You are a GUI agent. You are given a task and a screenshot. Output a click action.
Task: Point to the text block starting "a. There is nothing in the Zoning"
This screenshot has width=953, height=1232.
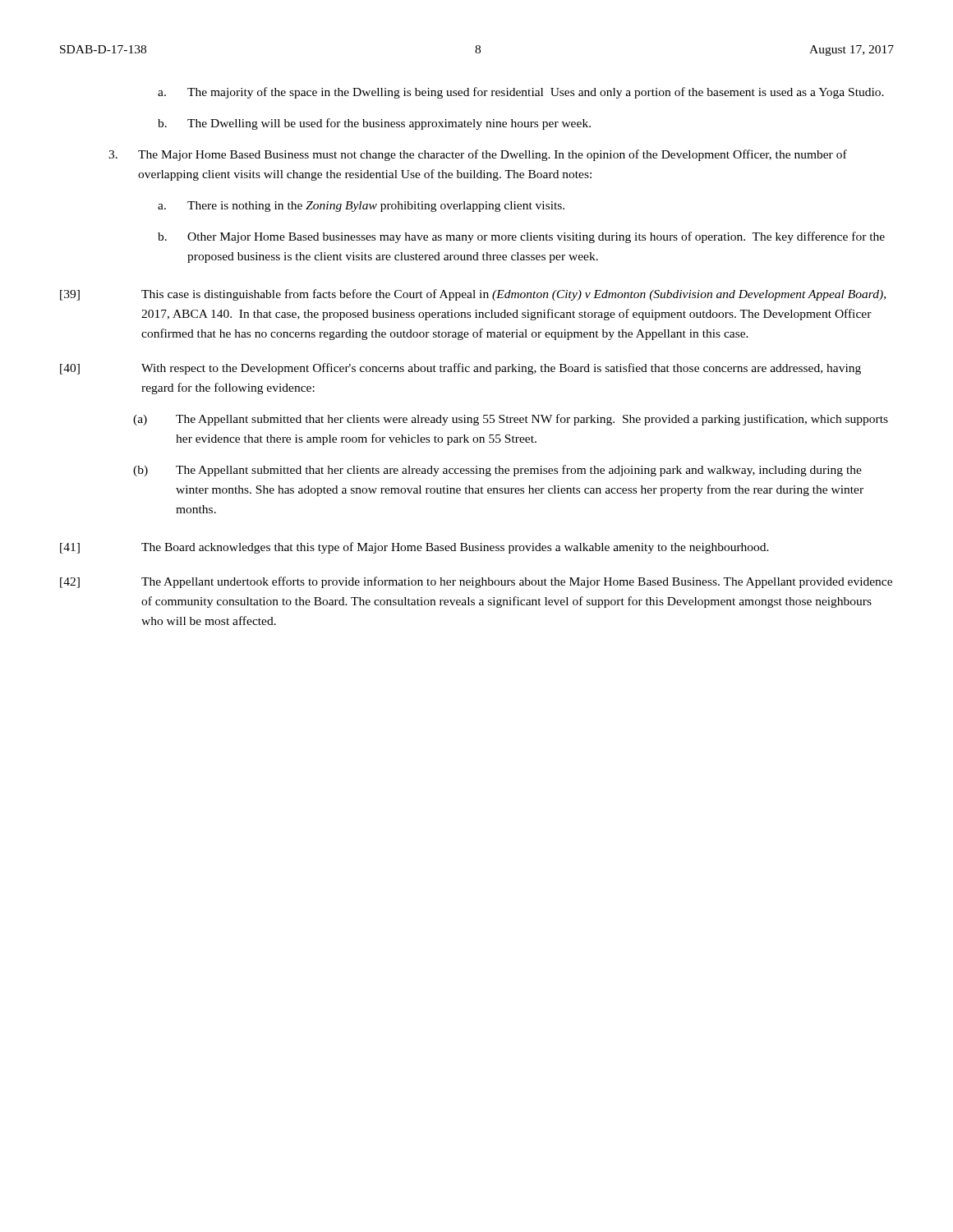(526, 205)
